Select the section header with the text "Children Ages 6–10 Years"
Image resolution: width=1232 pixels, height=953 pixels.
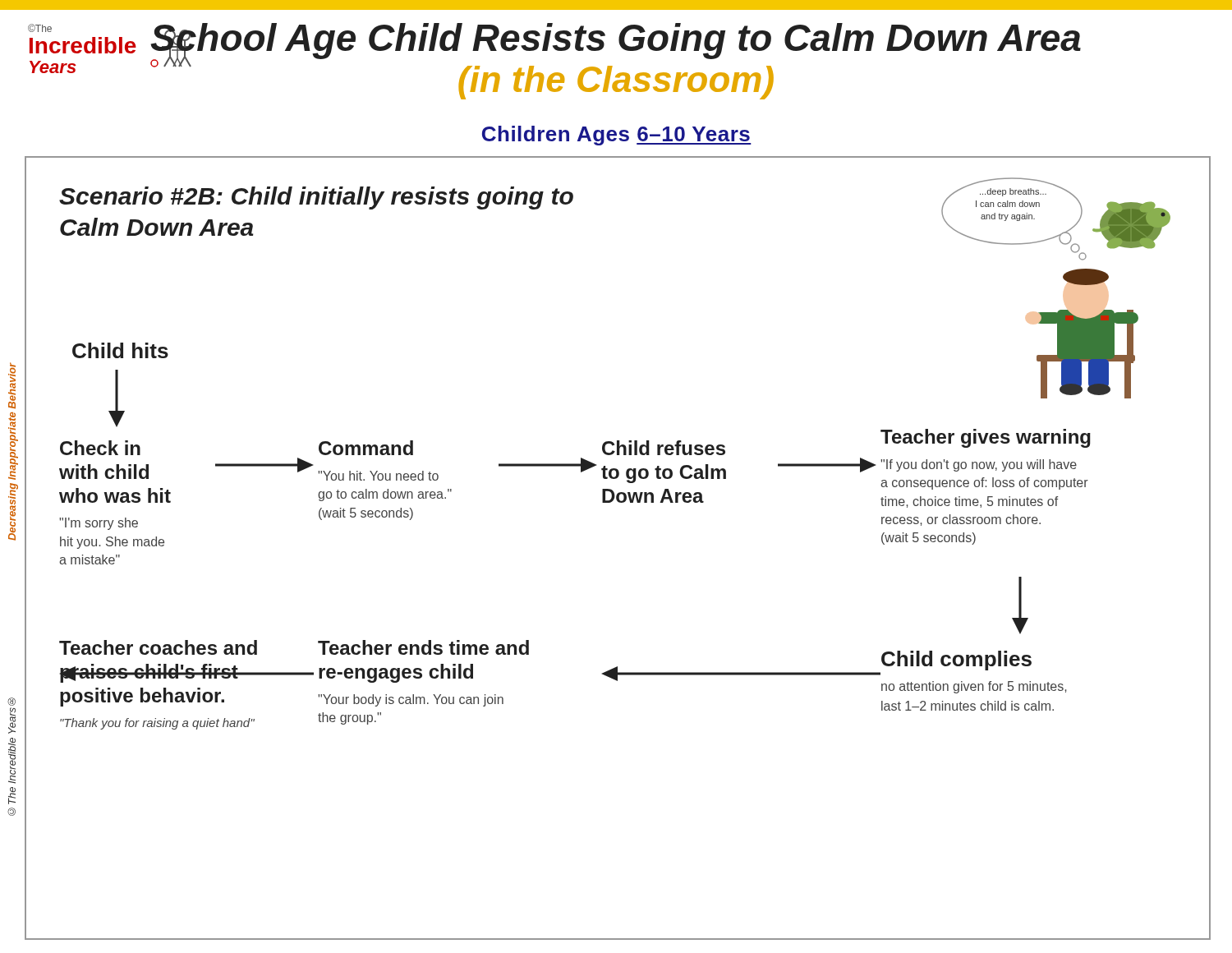(x=616, y=134)
